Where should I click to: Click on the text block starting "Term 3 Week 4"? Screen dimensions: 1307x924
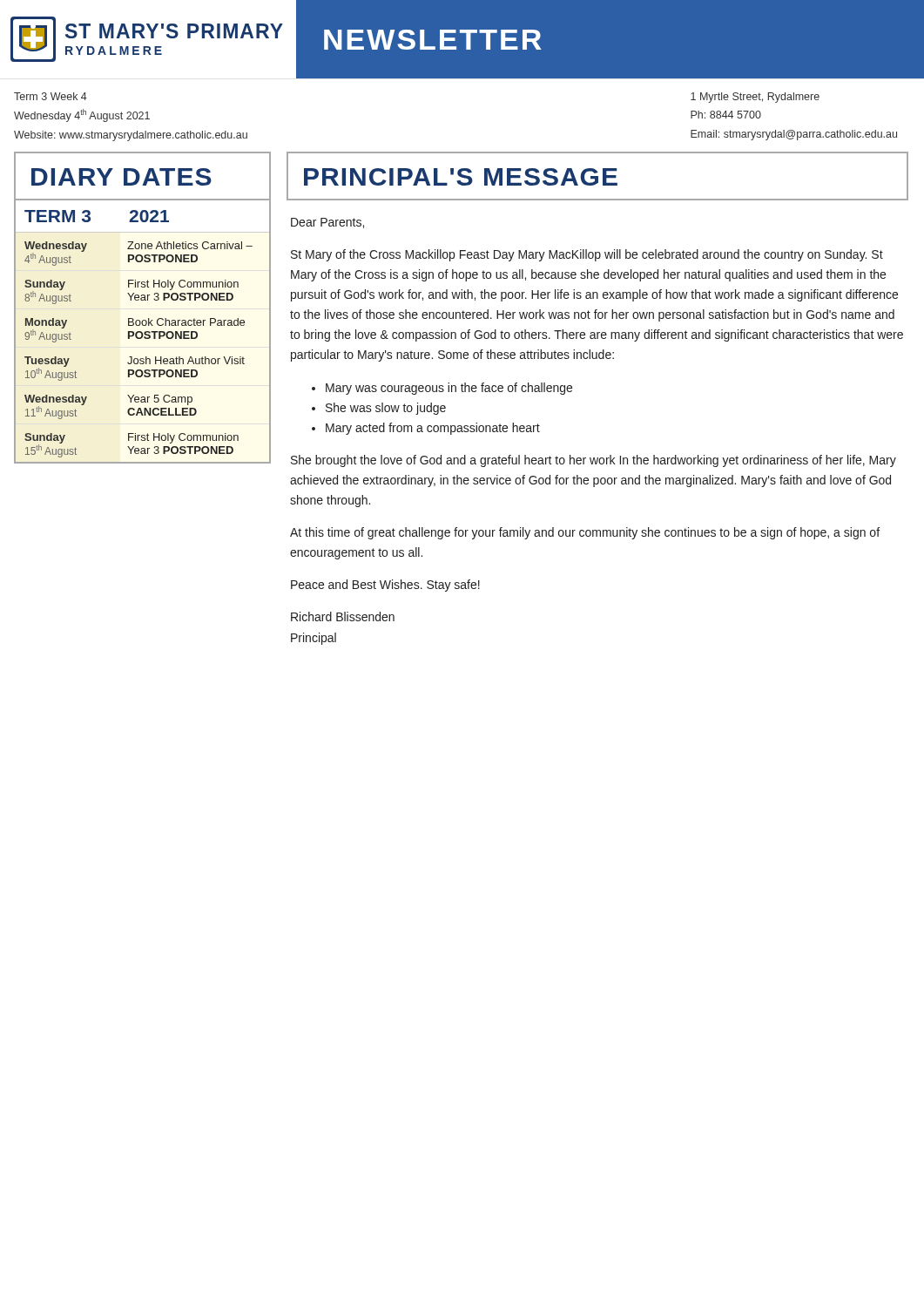(131, 116)
